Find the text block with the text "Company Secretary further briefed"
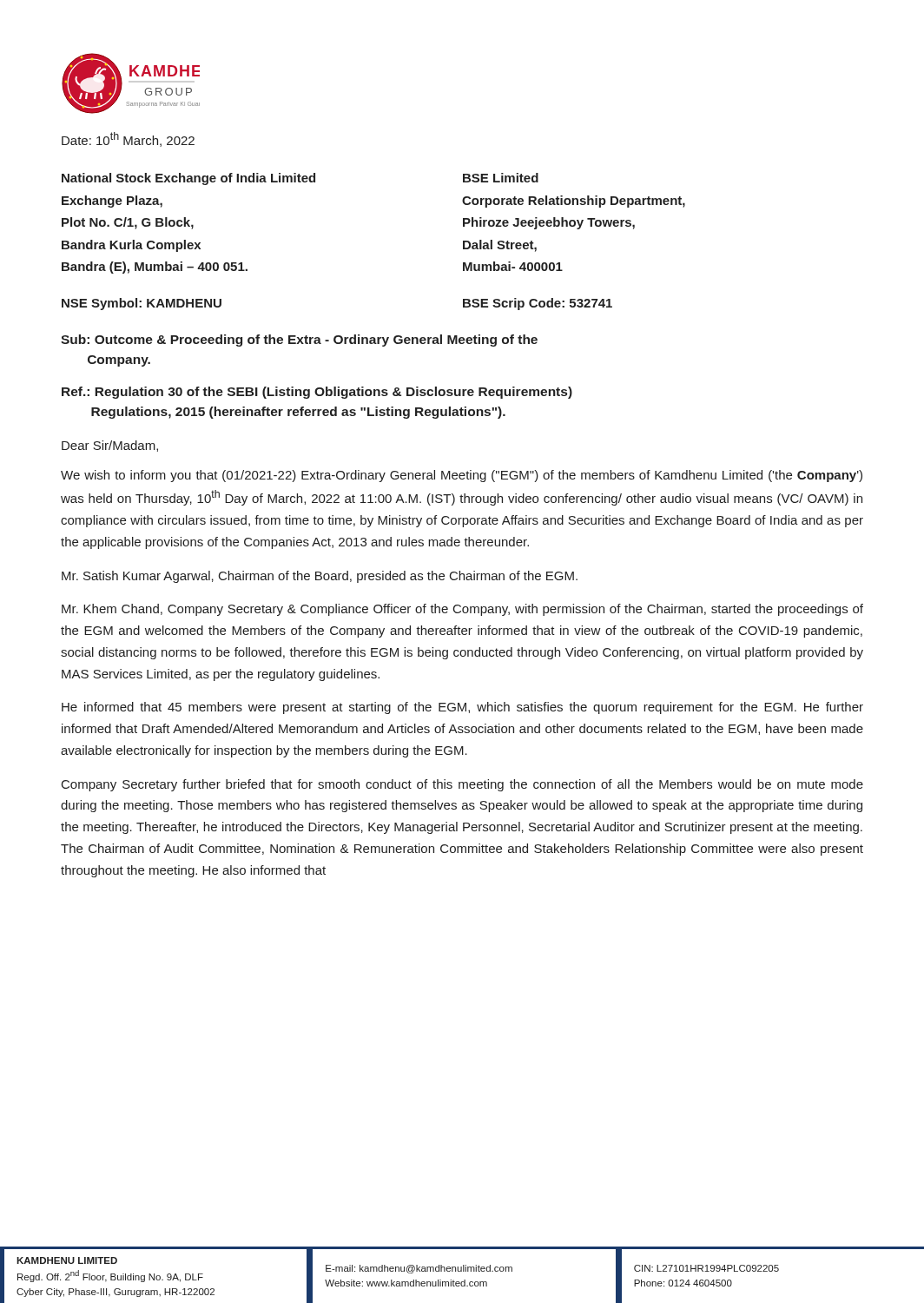This screenshot has width=924, height=1303. [x=462, y=827]
